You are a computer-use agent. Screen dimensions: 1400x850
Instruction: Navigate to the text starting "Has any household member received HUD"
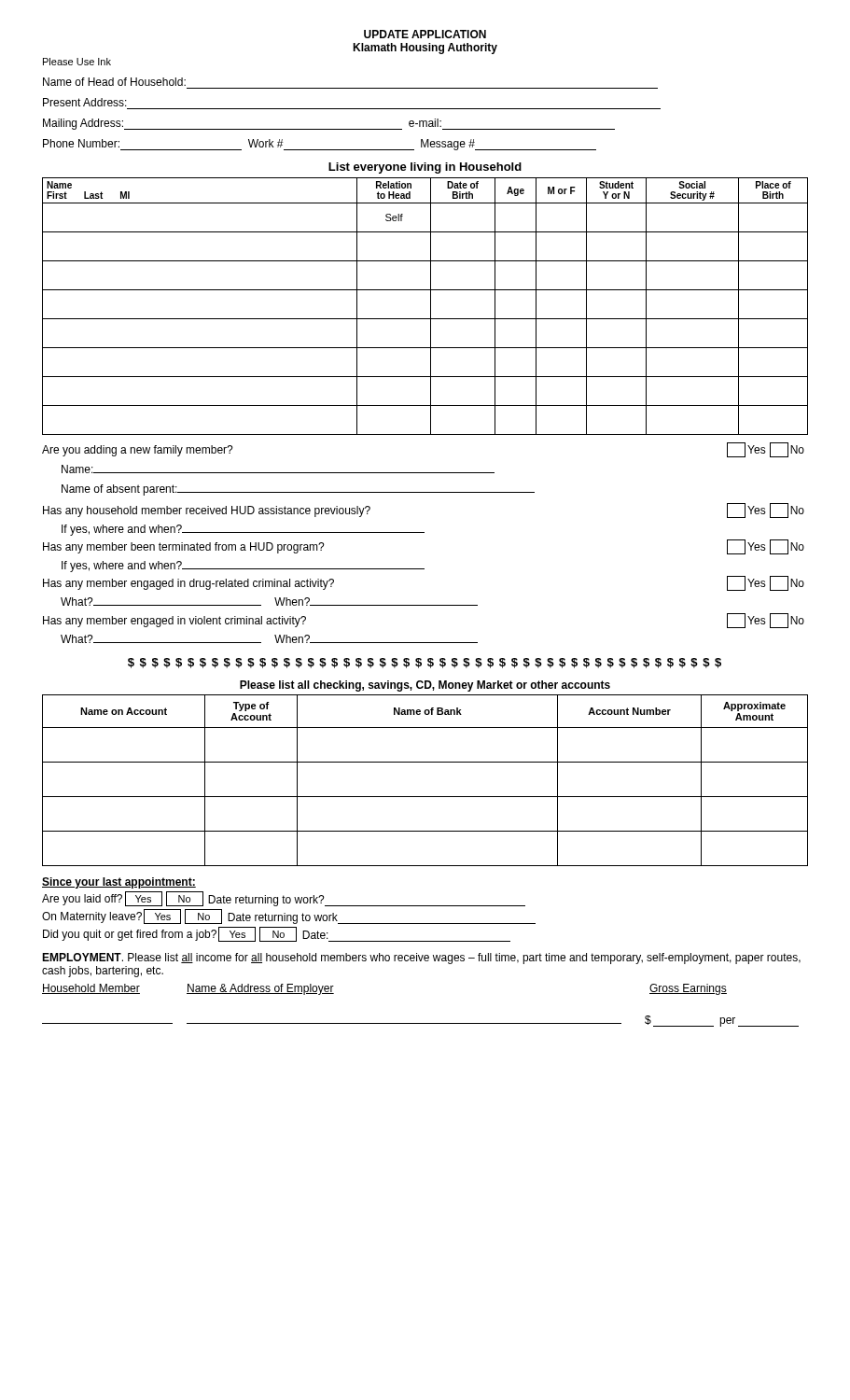[x=217, y=510]
